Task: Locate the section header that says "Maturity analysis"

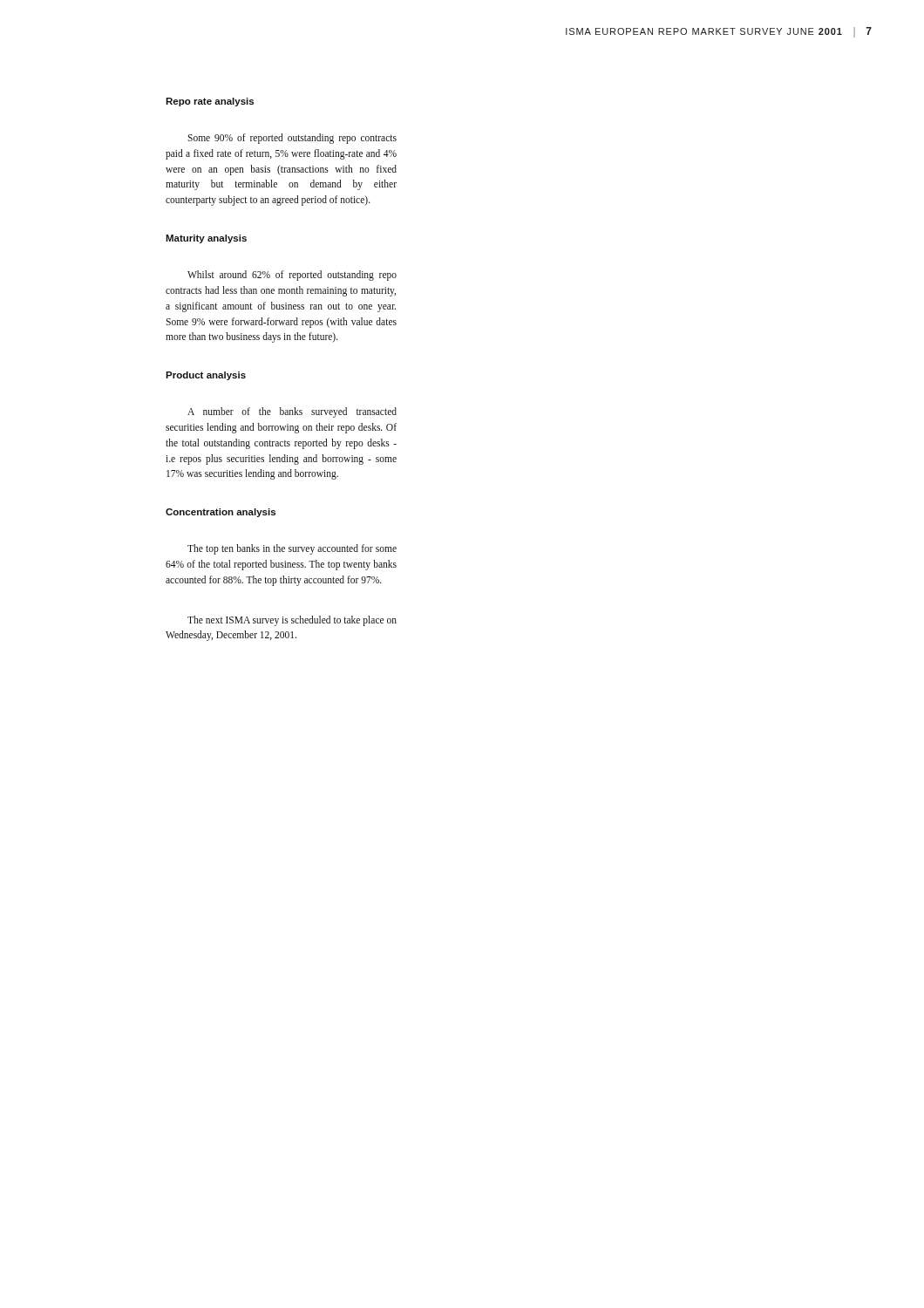Action: click(206, 239)
